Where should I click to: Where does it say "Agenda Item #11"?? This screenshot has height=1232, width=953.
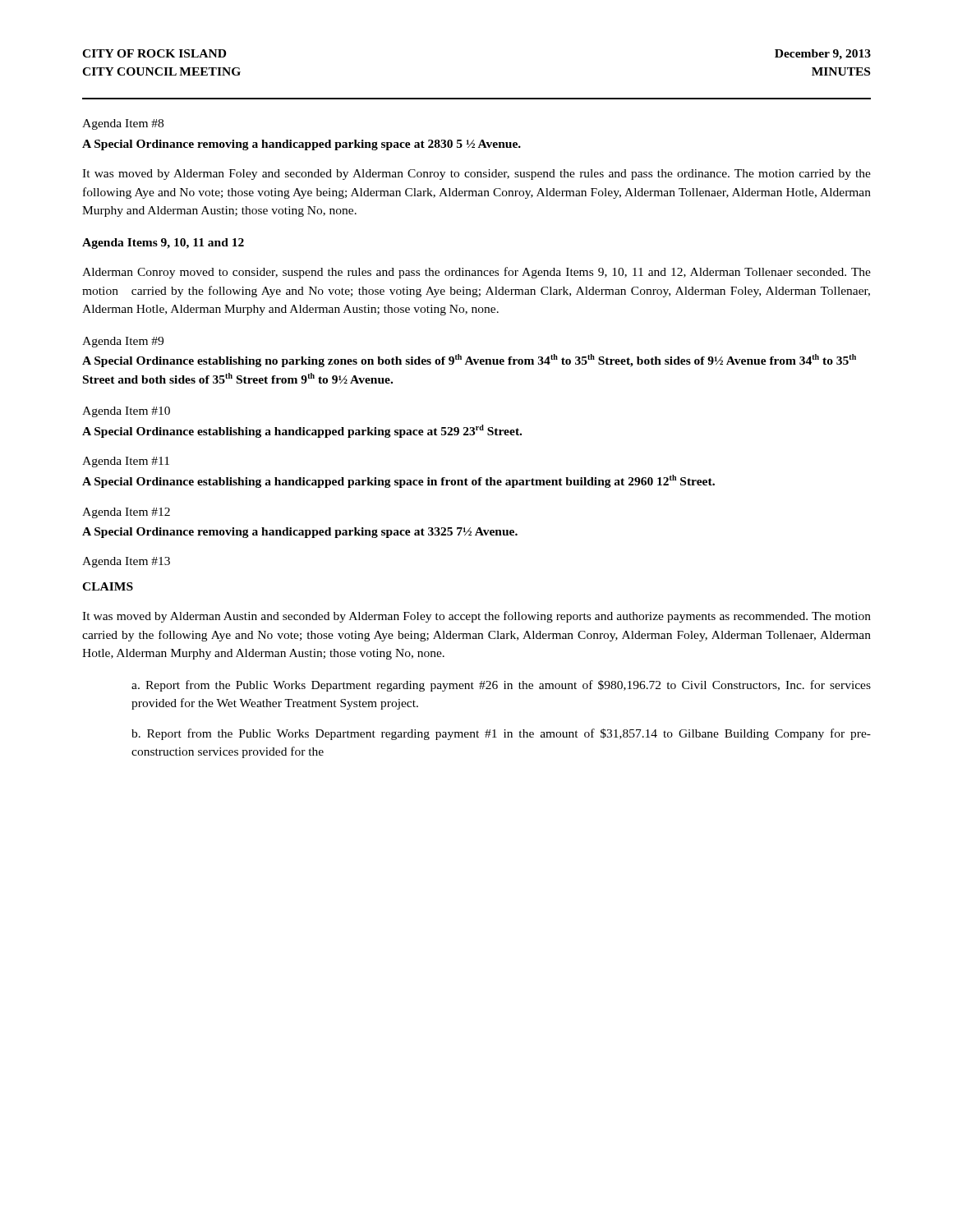click(x=126, y=461)
